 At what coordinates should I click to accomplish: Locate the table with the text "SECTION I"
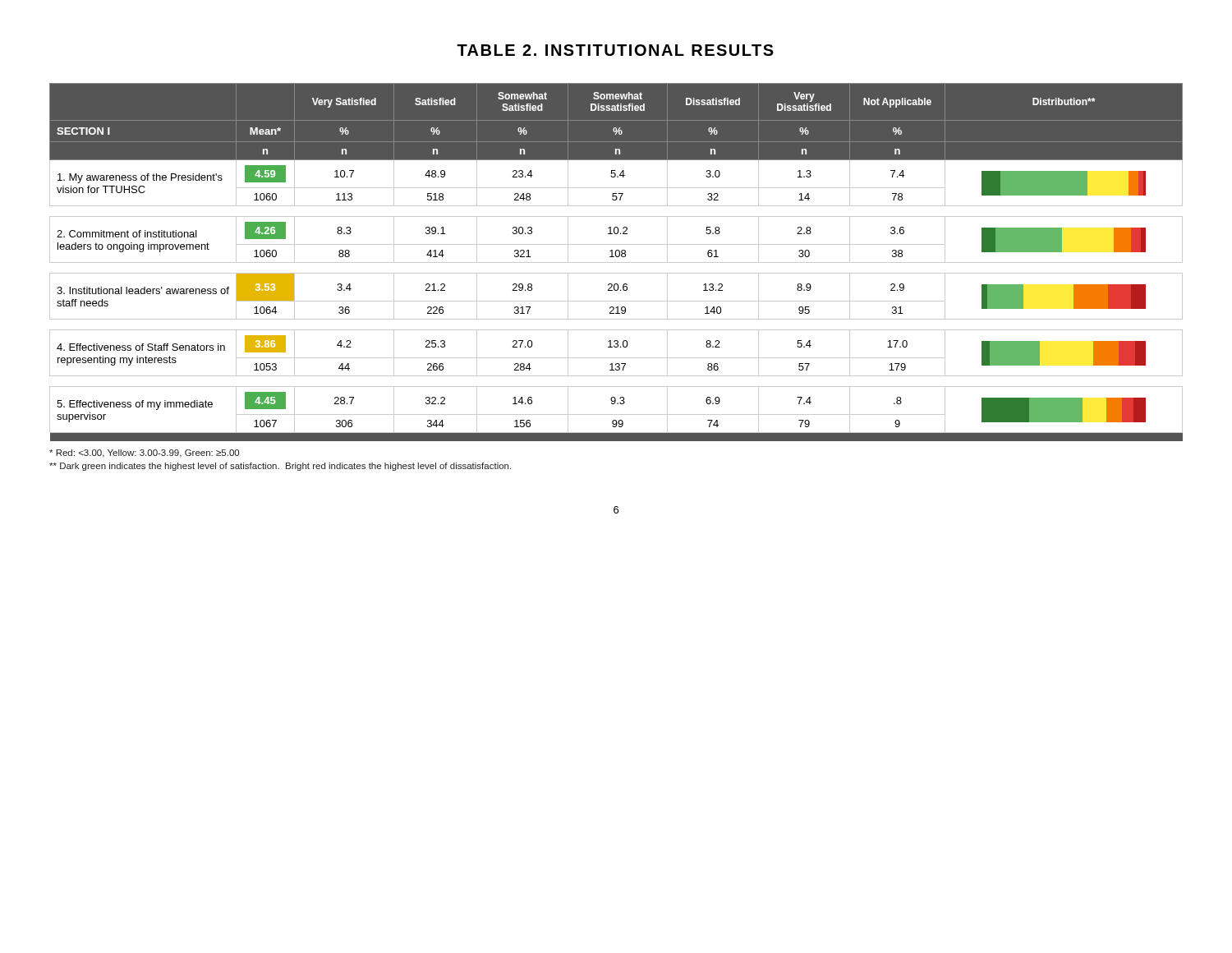click(x=616, y=262)
